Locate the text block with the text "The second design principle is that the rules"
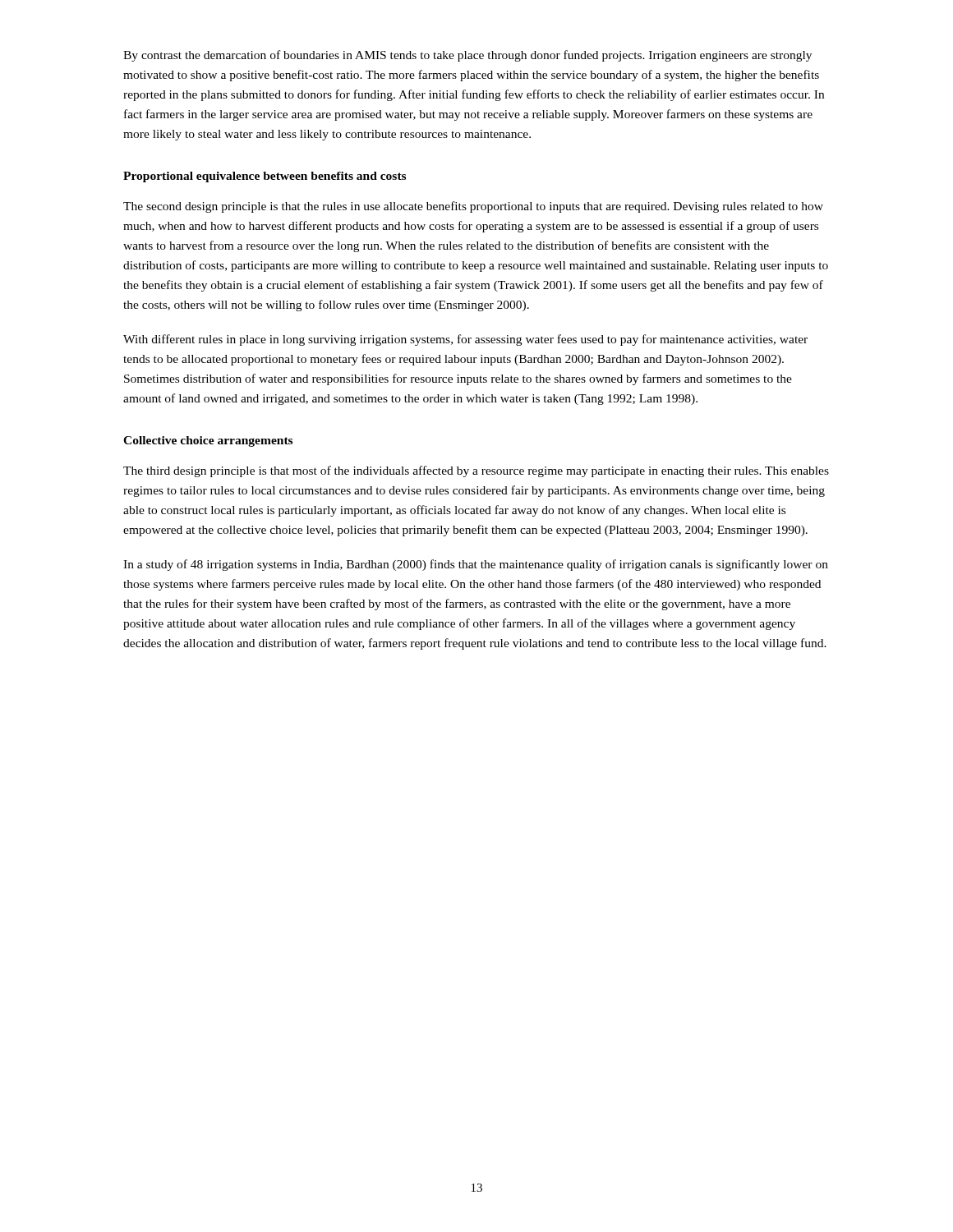The width and height of the screenshot is (953, 1232). coord(476,255)
